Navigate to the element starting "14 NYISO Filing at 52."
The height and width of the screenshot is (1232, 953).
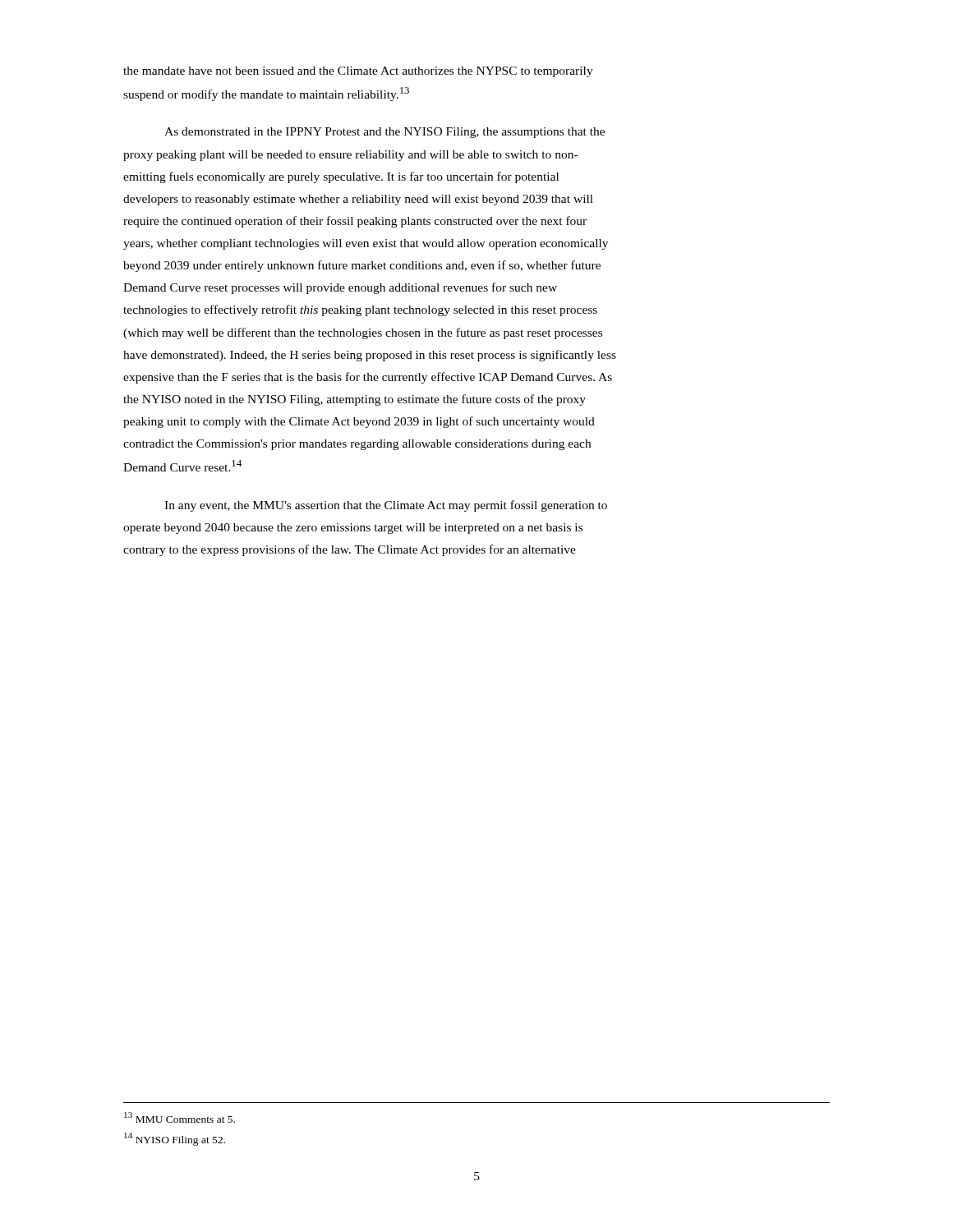point(175,1138)
